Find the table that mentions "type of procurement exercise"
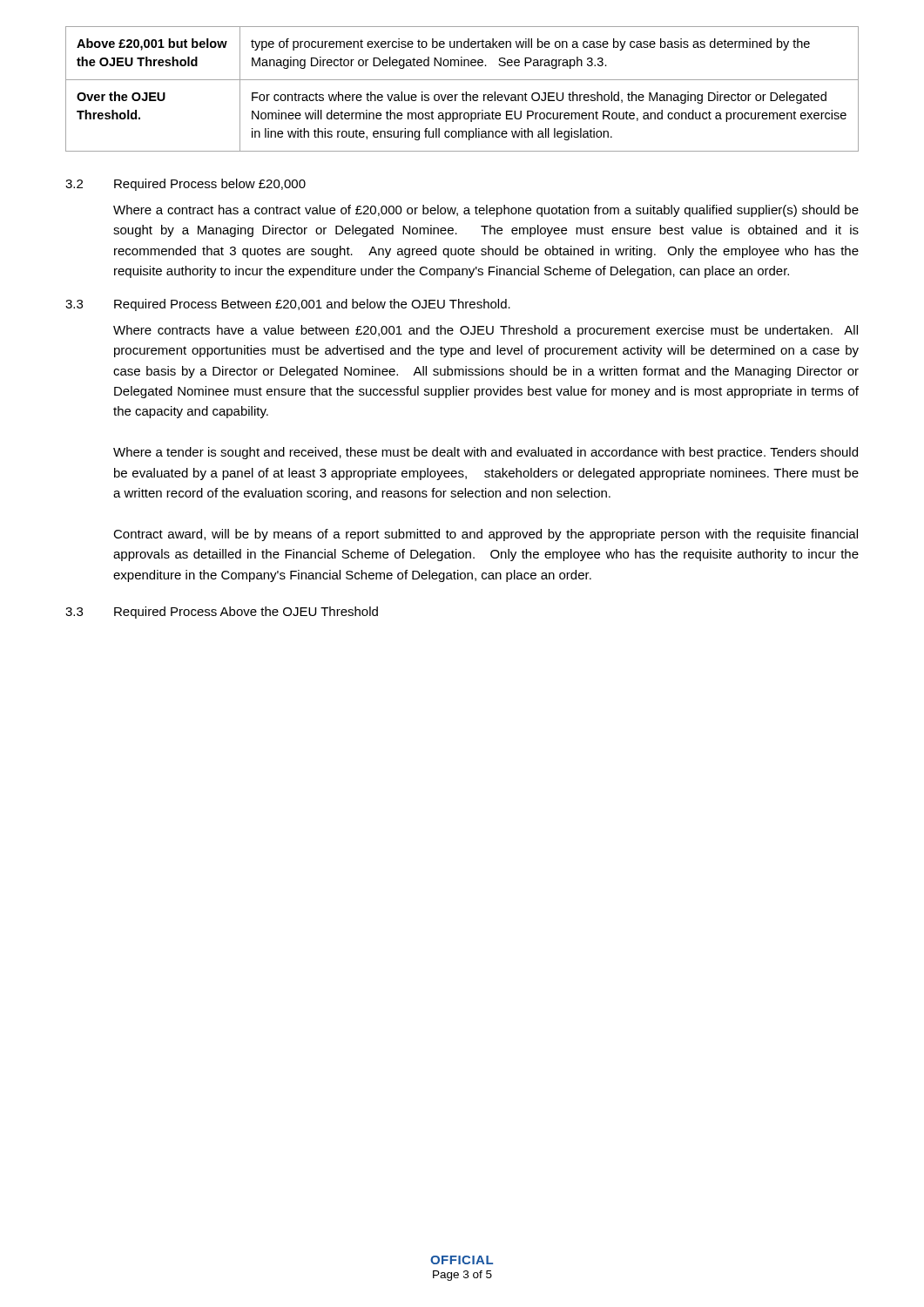Screen dimensions: 1307x924 point(462,89)
